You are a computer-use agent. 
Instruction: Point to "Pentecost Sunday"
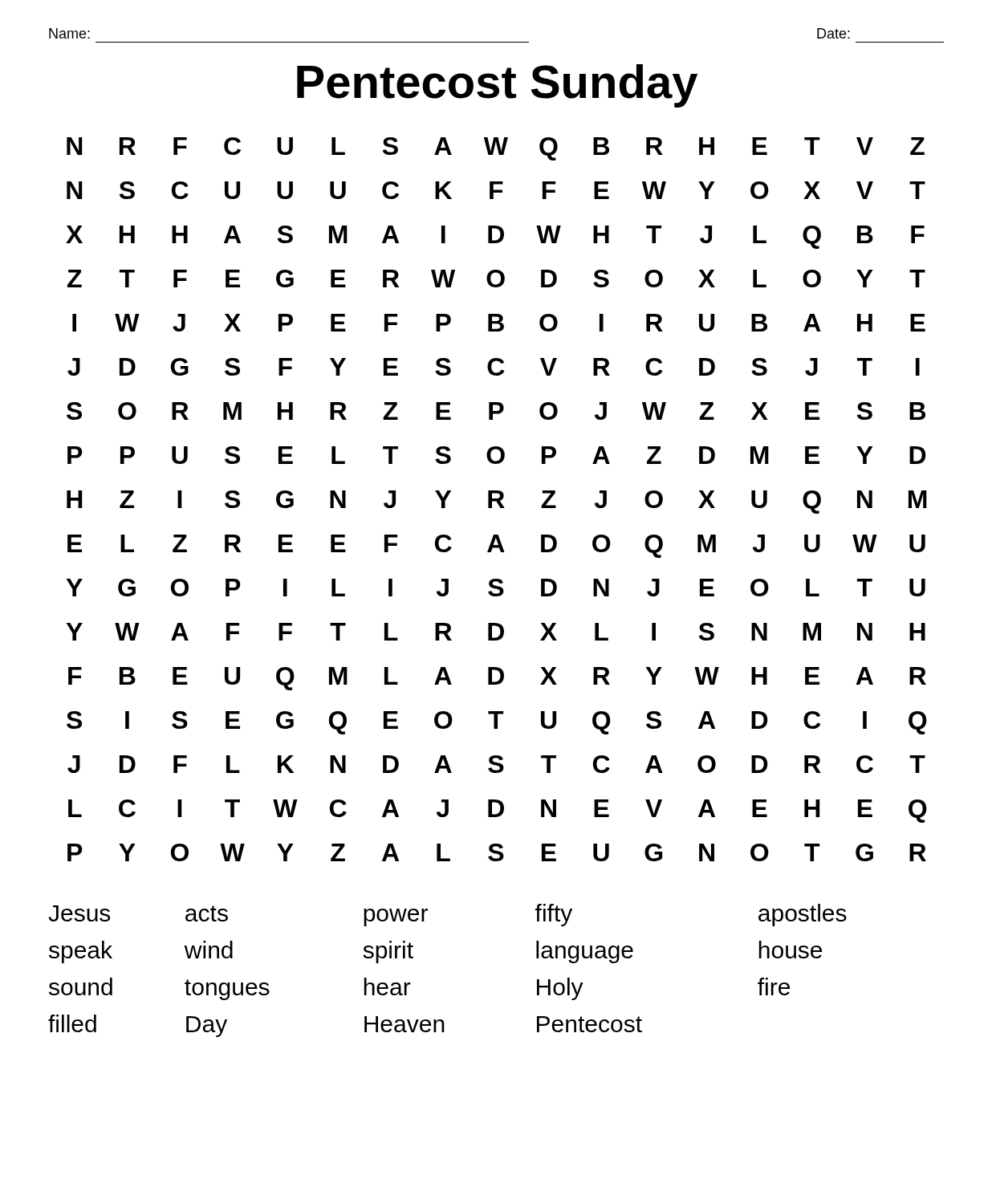[x=496, y=81]
